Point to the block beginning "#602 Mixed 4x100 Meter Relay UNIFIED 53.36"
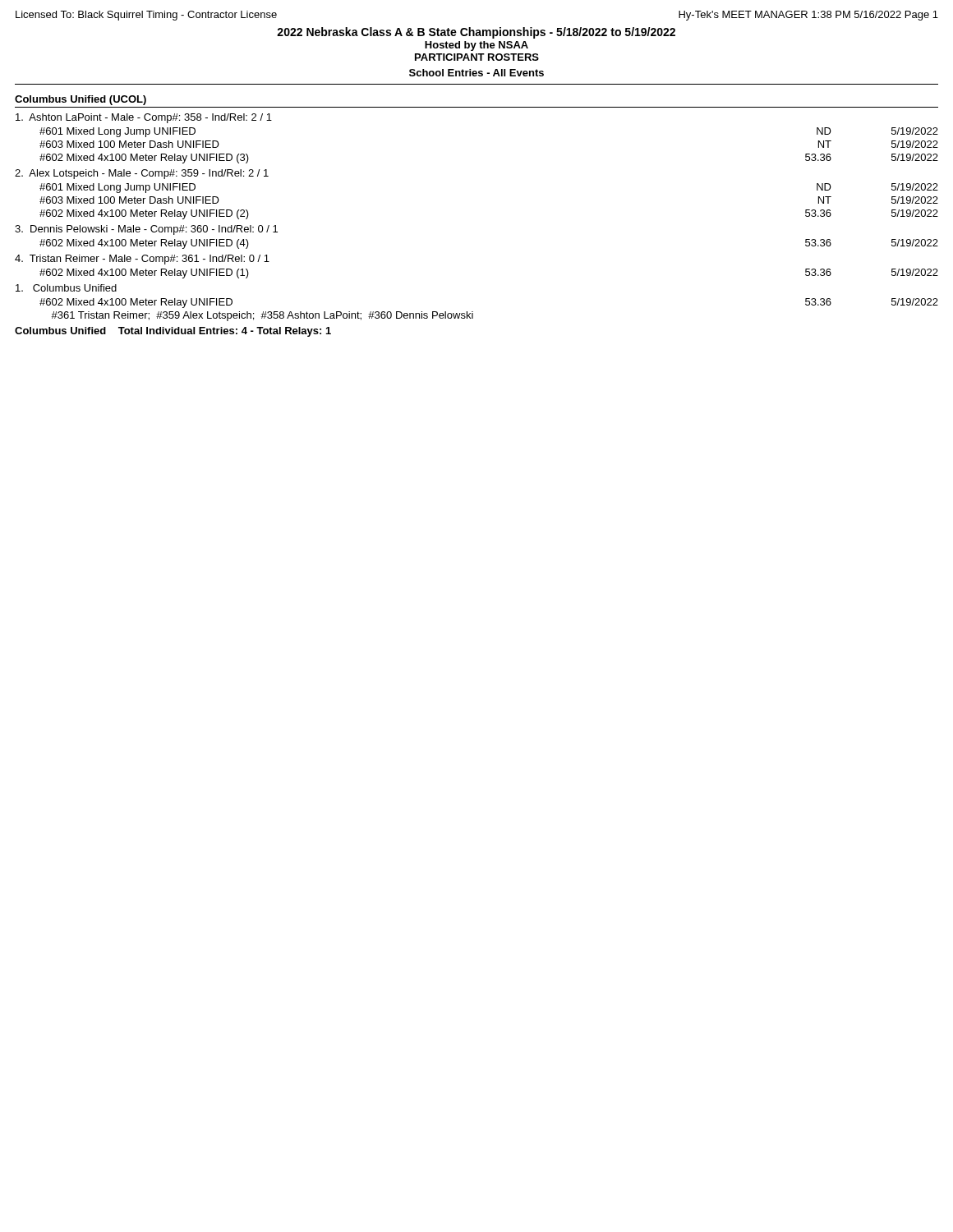 pyautogui.click(x=134, y=303)
